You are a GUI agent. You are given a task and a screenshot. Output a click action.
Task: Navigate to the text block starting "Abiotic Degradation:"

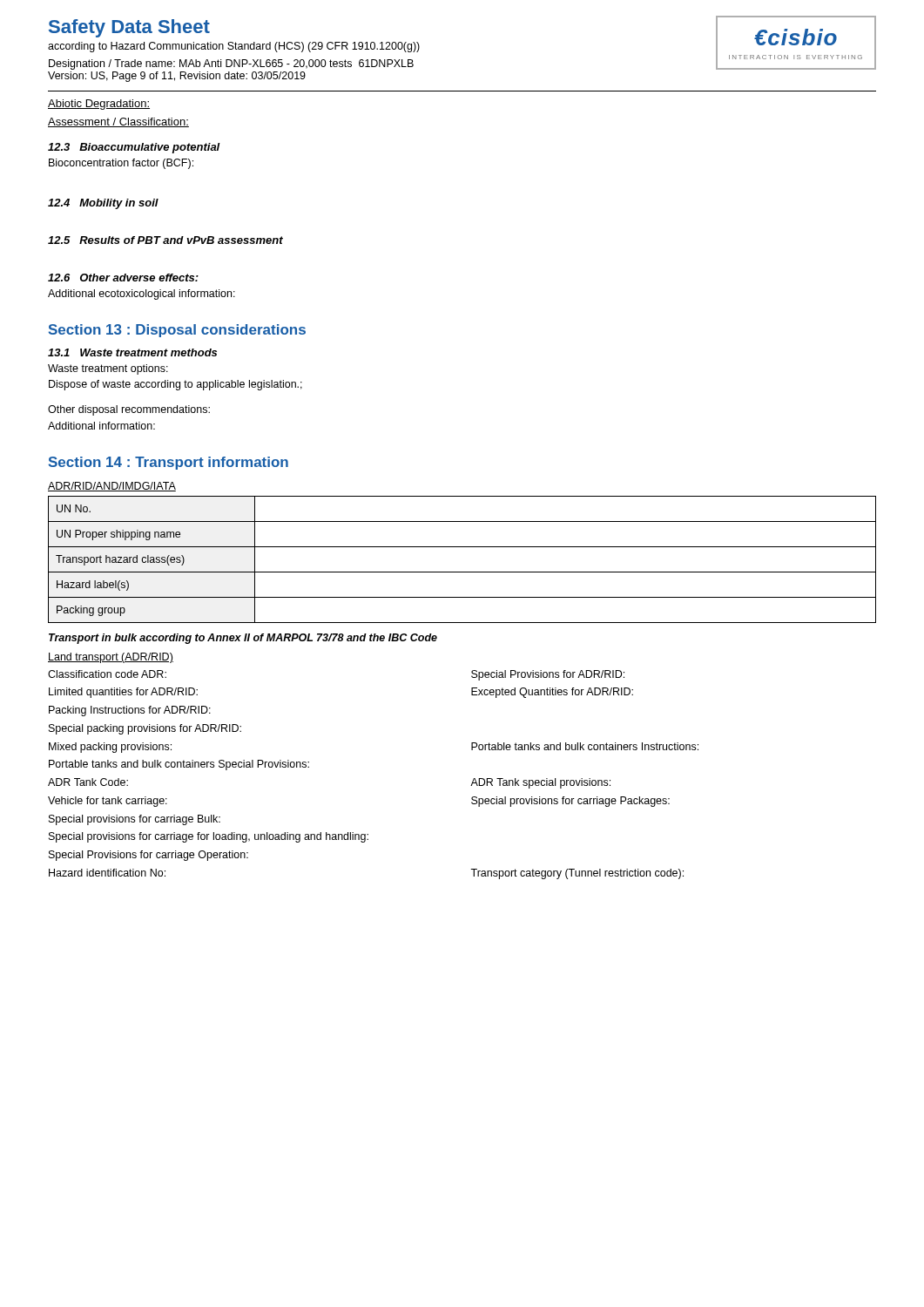(99, 105)
